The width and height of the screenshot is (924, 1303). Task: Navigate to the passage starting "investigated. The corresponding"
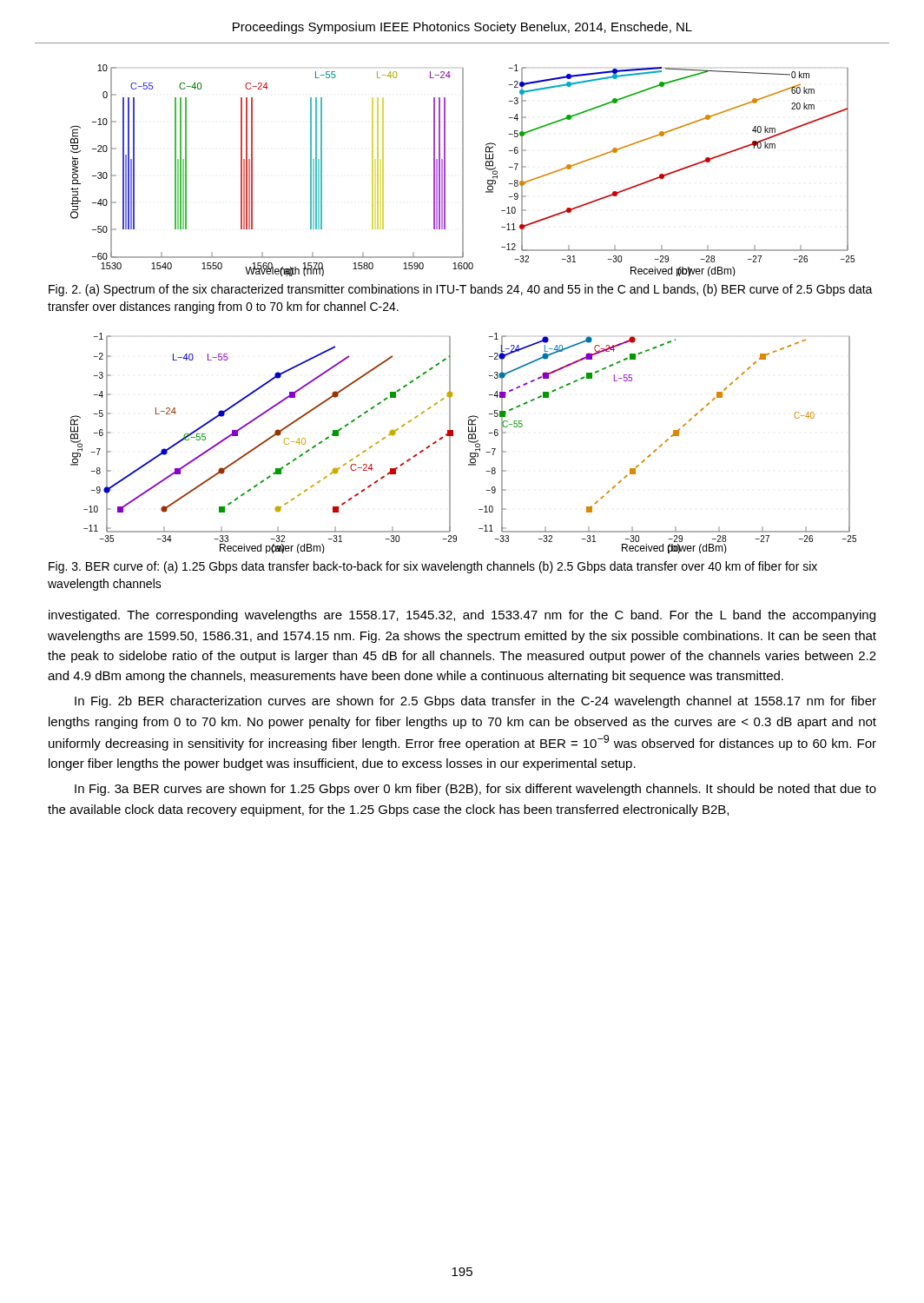click(x=462, y=712)
